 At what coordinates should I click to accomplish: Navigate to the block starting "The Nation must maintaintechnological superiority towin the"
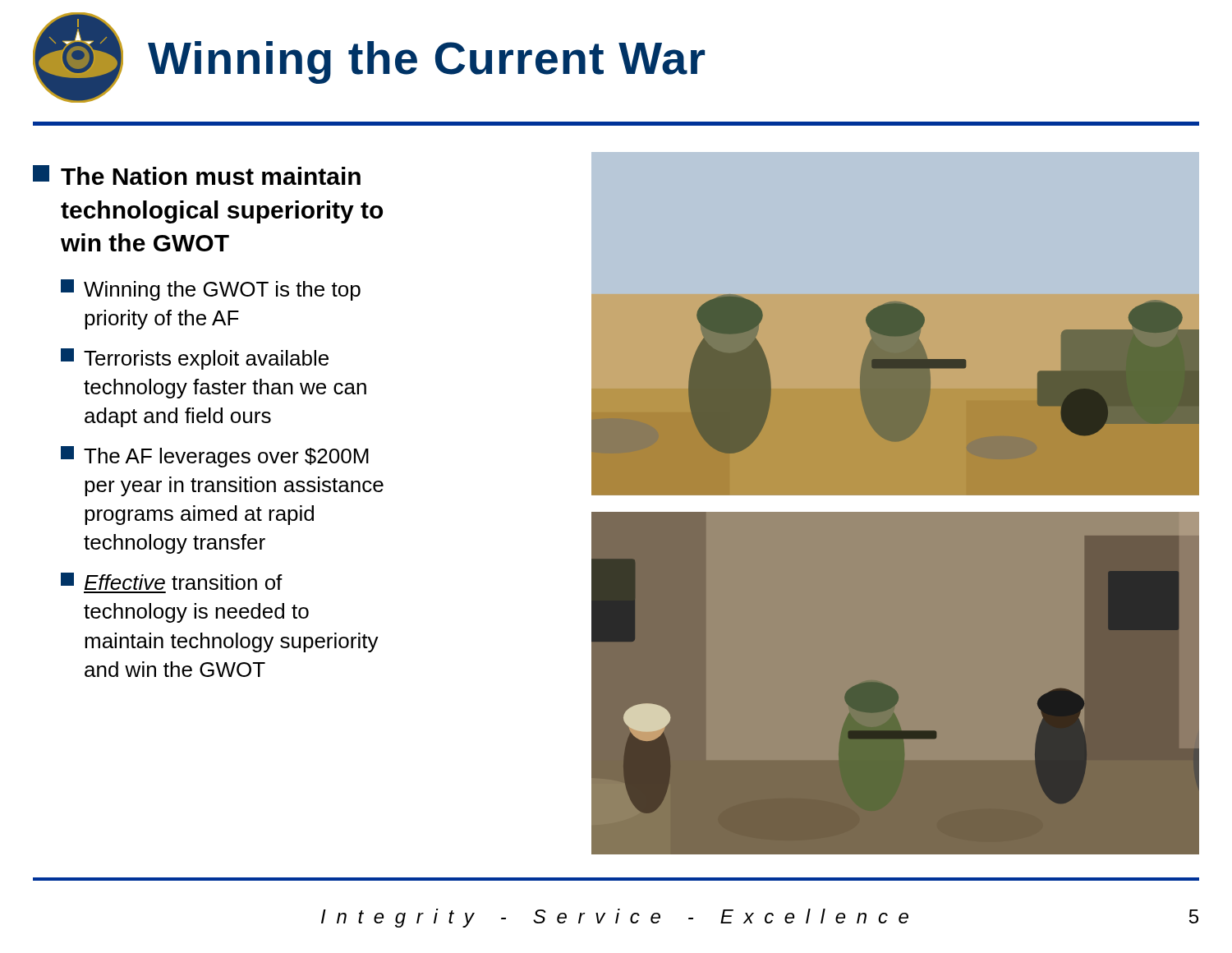click(x=208, y=210)
